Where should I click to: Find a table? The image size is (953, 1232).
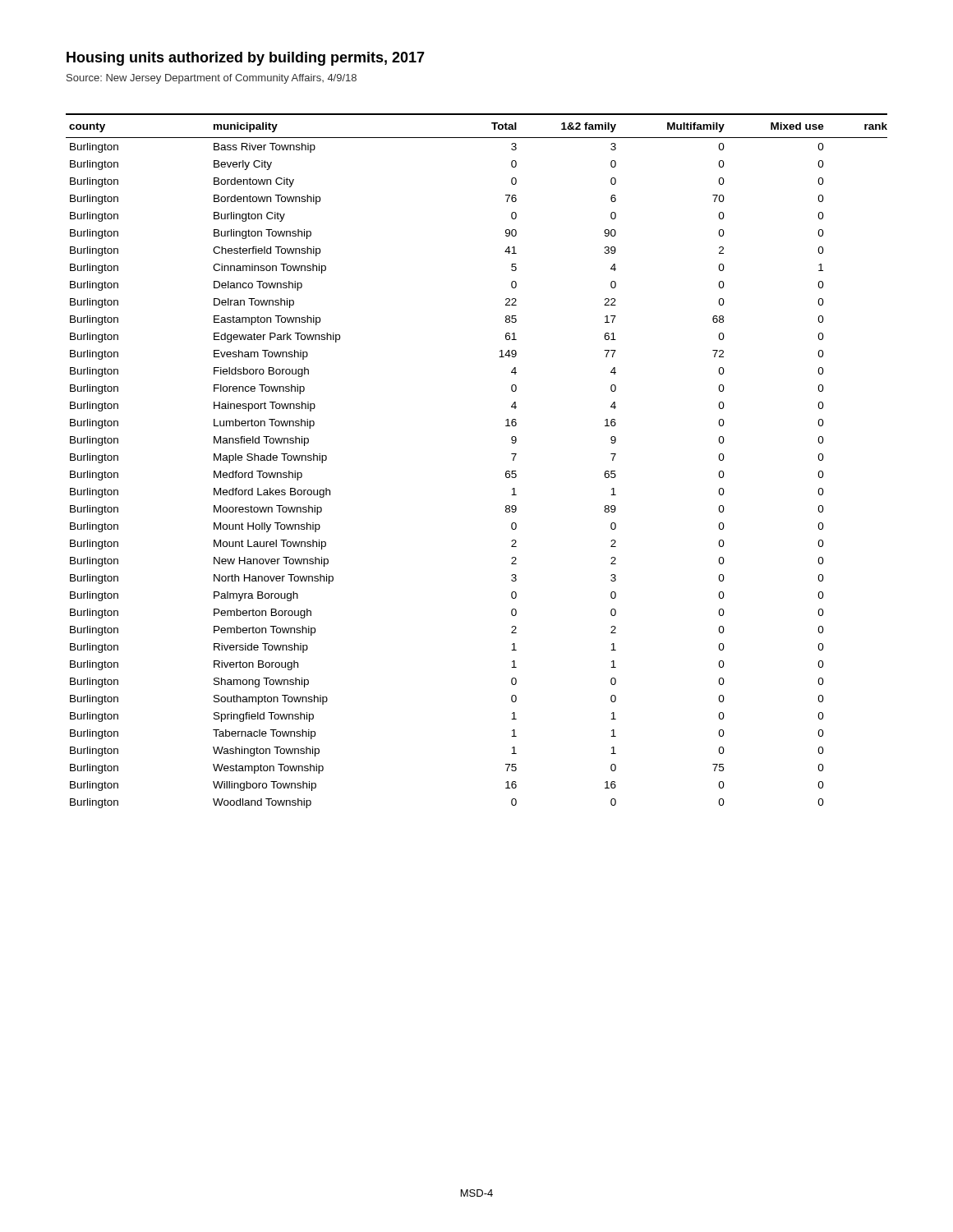click(476, 462)
